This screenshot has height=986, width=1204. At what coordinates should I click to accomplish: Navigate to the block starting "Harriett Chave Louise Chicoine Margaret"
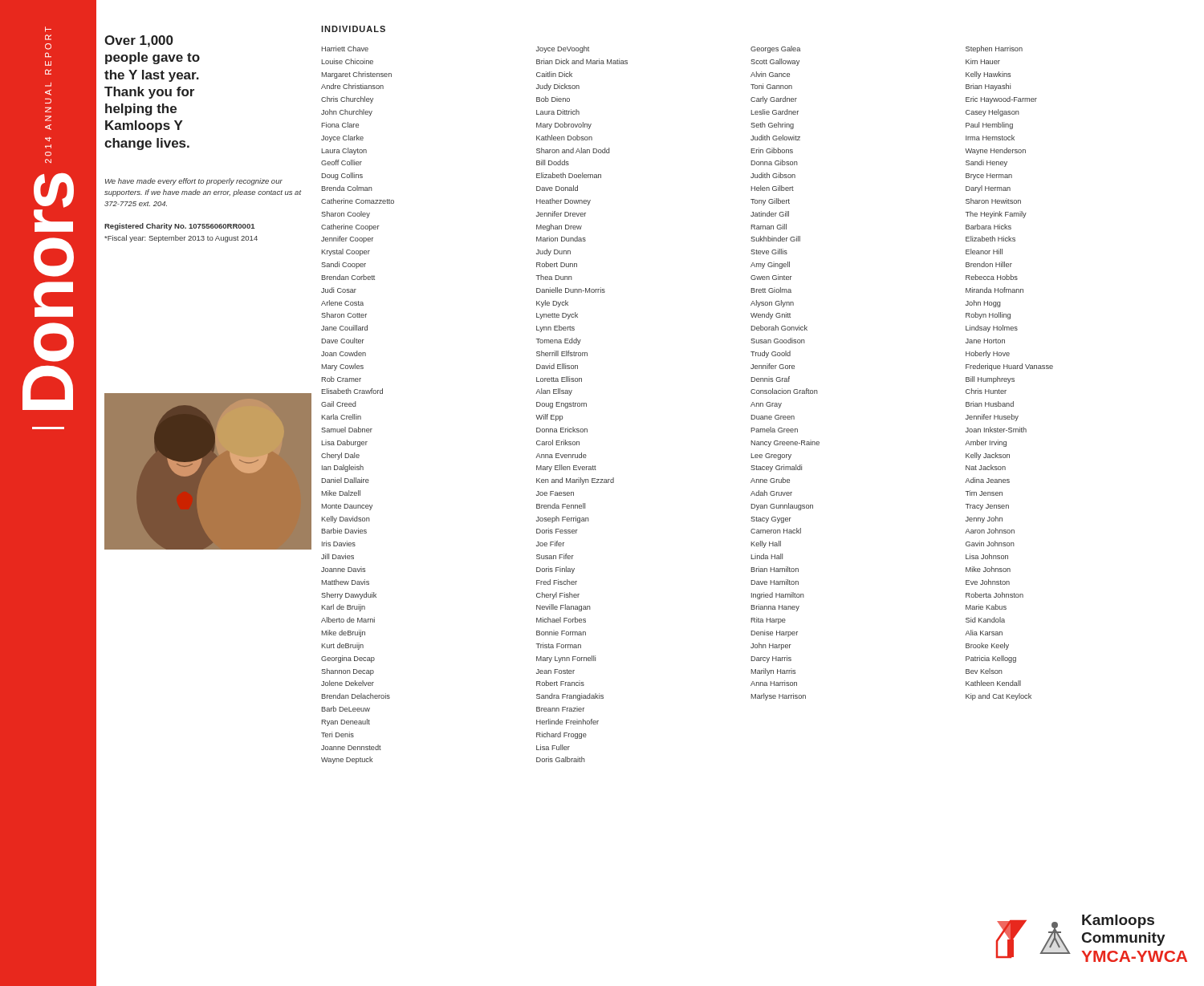pyautogui.click(x=358, y=405)
